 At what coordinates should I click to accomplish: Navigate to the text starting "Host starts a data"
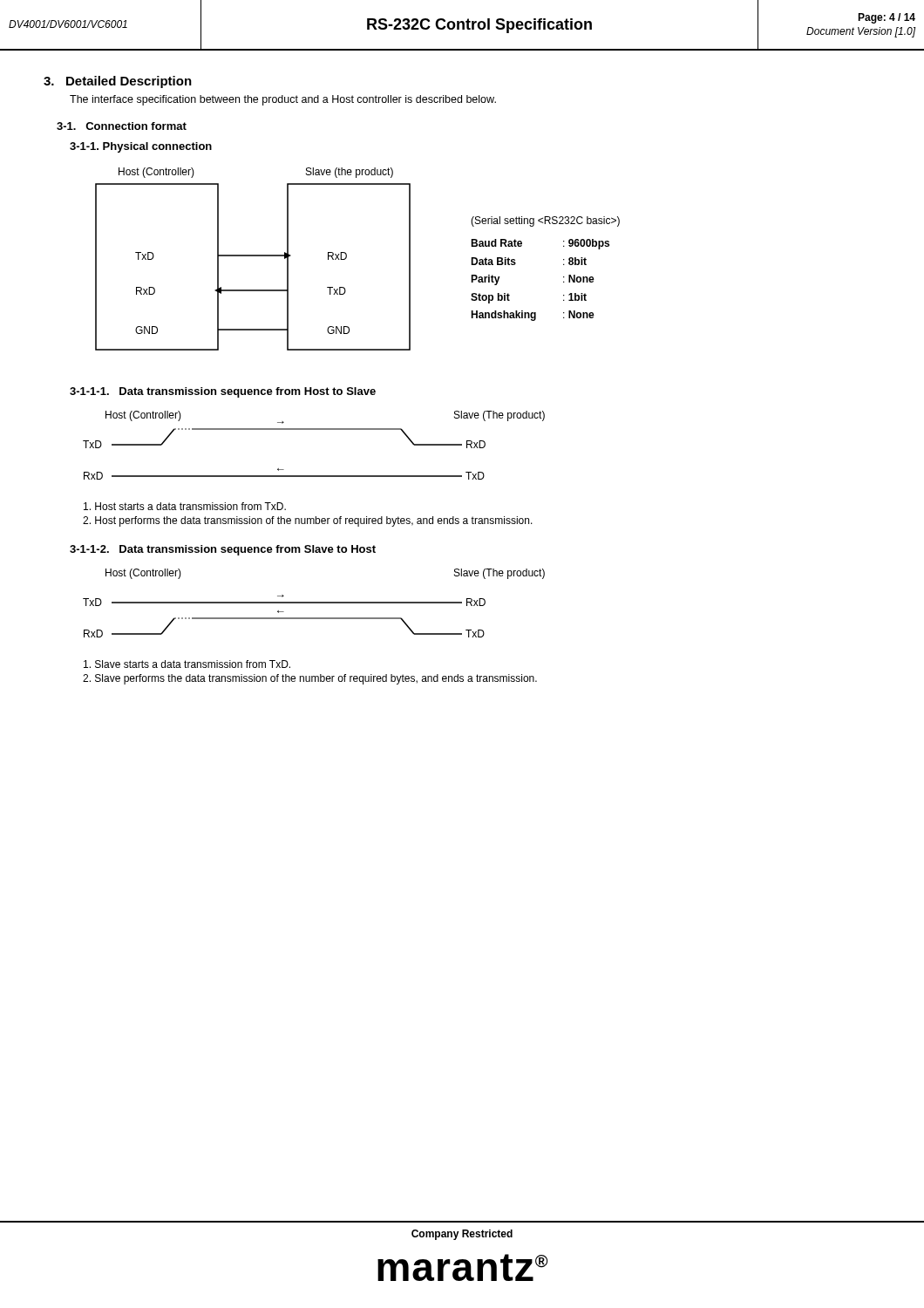pos(185,507)
